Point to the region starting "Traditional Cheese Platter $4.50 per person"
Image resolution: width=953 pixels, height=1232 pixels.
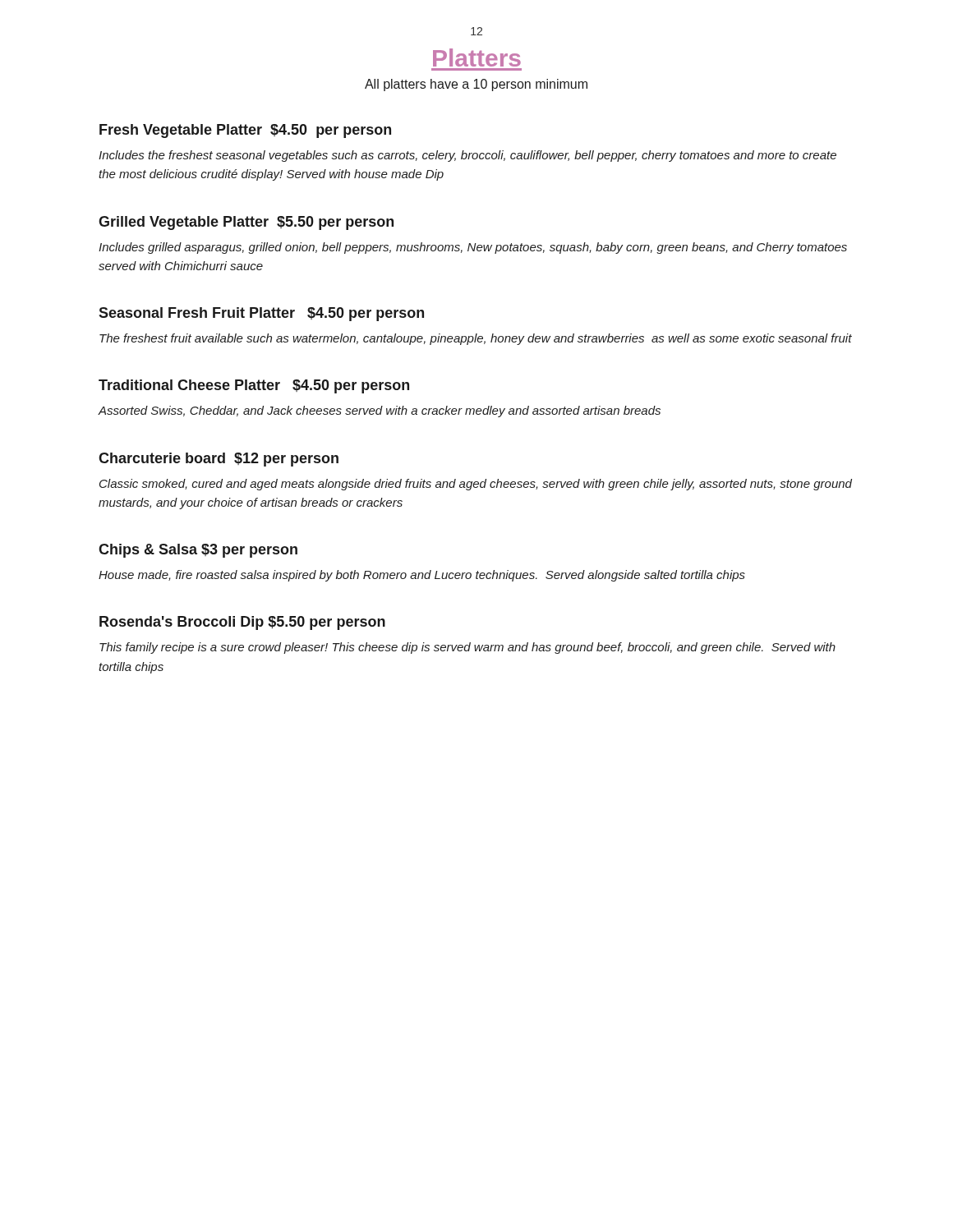click(x=254, y=386)
